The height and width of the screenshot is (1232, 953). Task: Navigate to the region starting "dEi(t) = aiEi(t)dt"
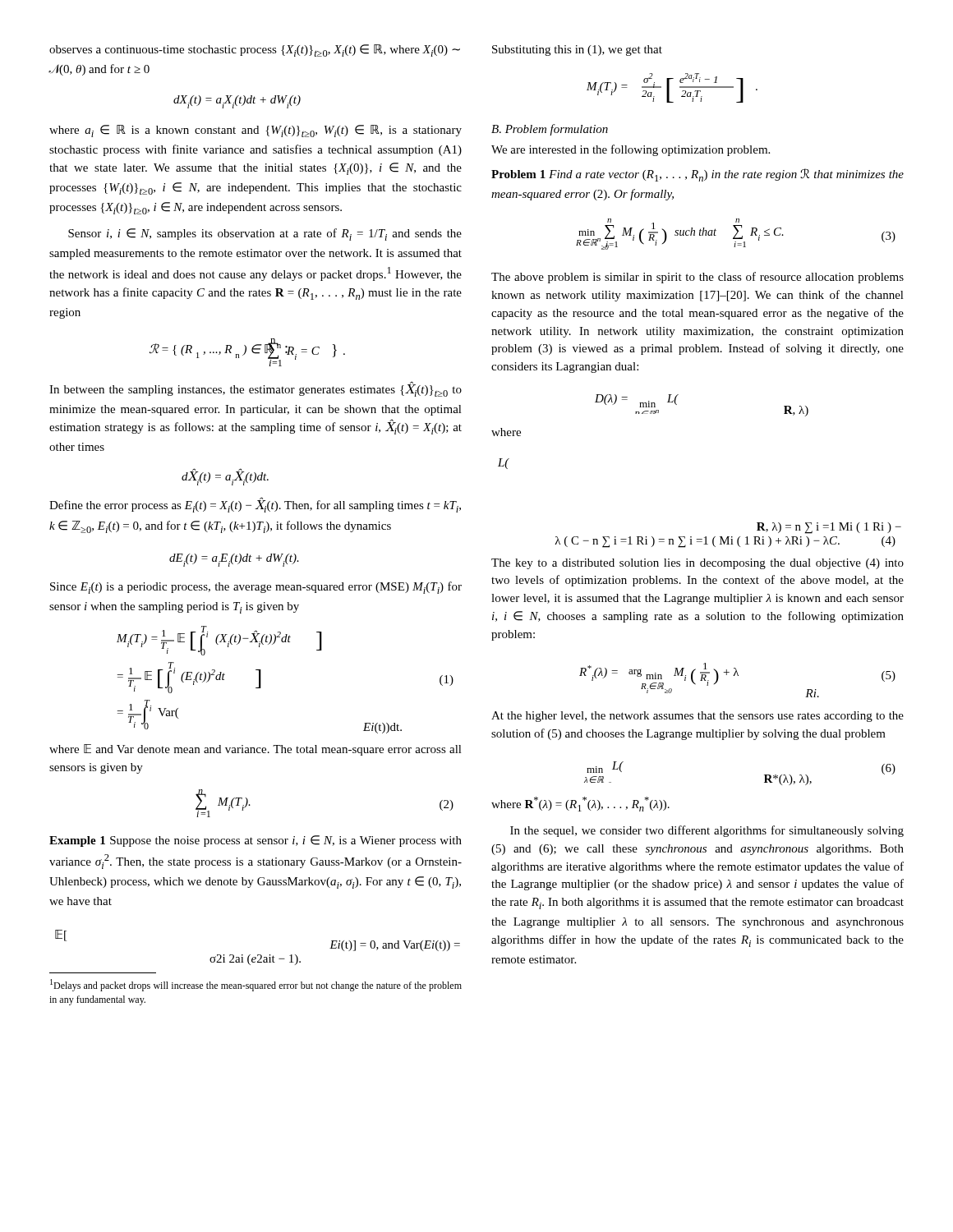pyautogui.click(x=255, y=556)
